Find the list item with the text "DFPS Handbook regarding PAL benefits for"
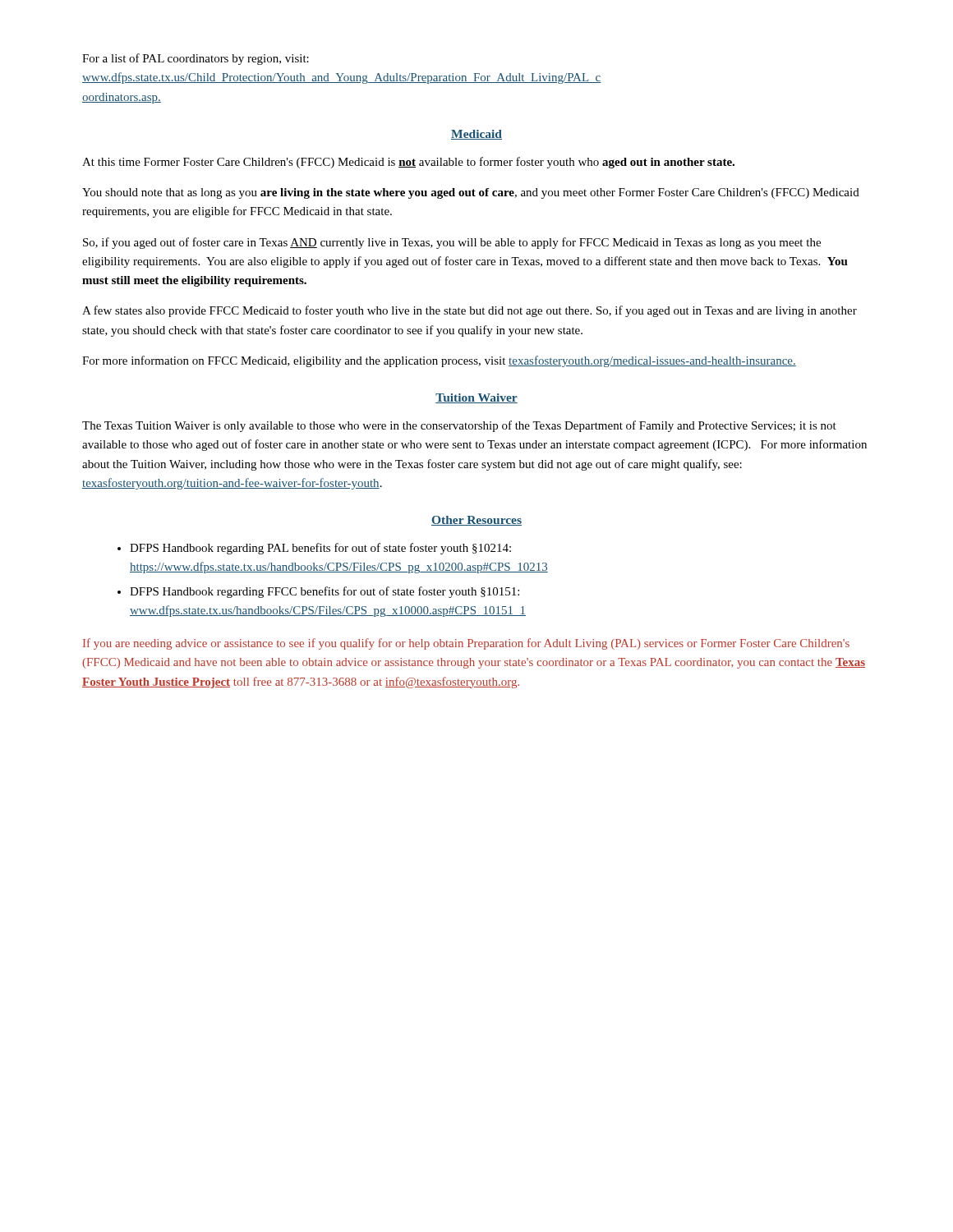The height and width of the screenshot is (1232, 953). tap(339, 557)
